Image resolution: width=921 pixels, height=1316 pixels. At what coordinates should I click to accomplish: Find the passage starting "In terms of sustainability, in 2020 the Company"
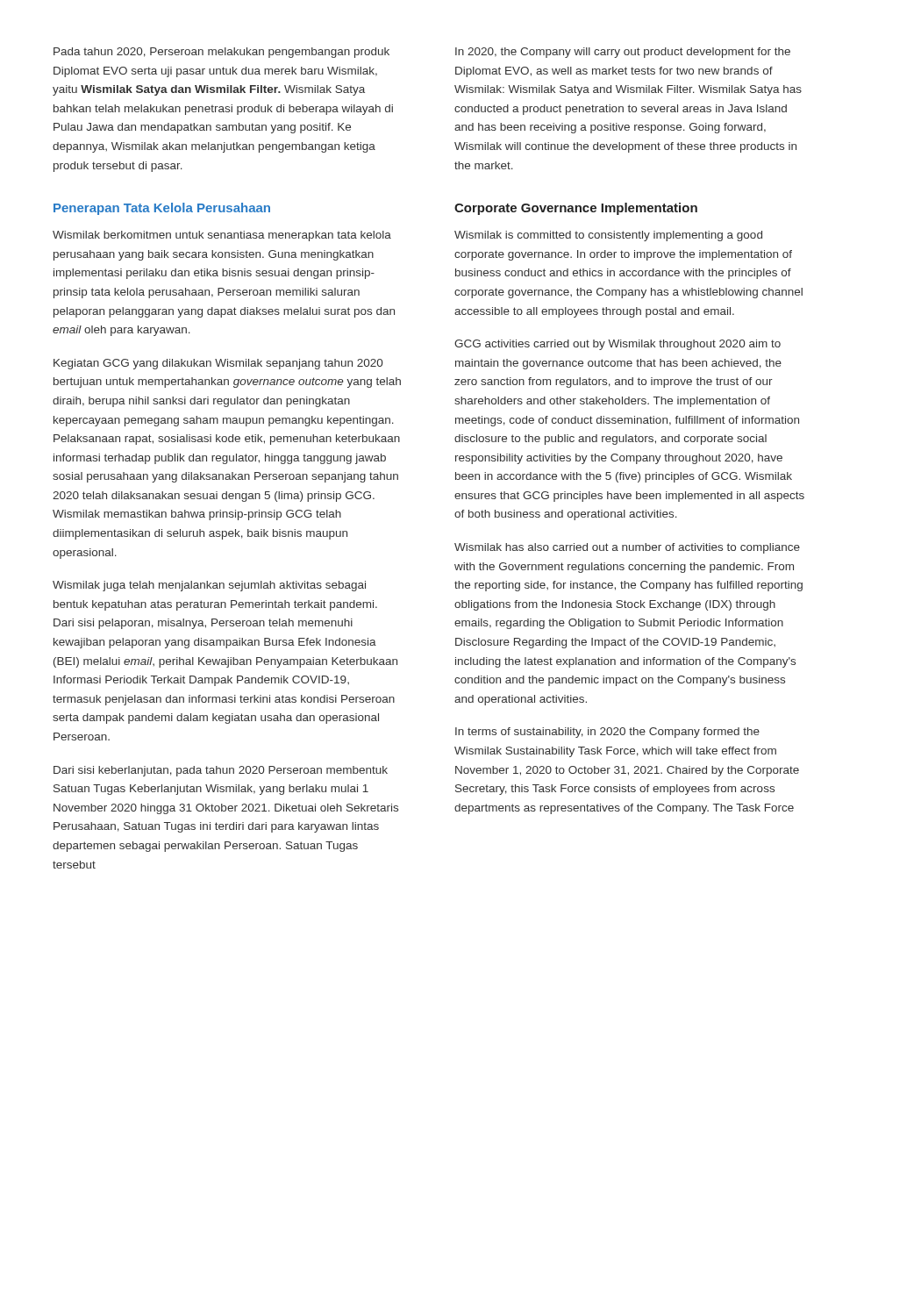click(x=631, y=770)
